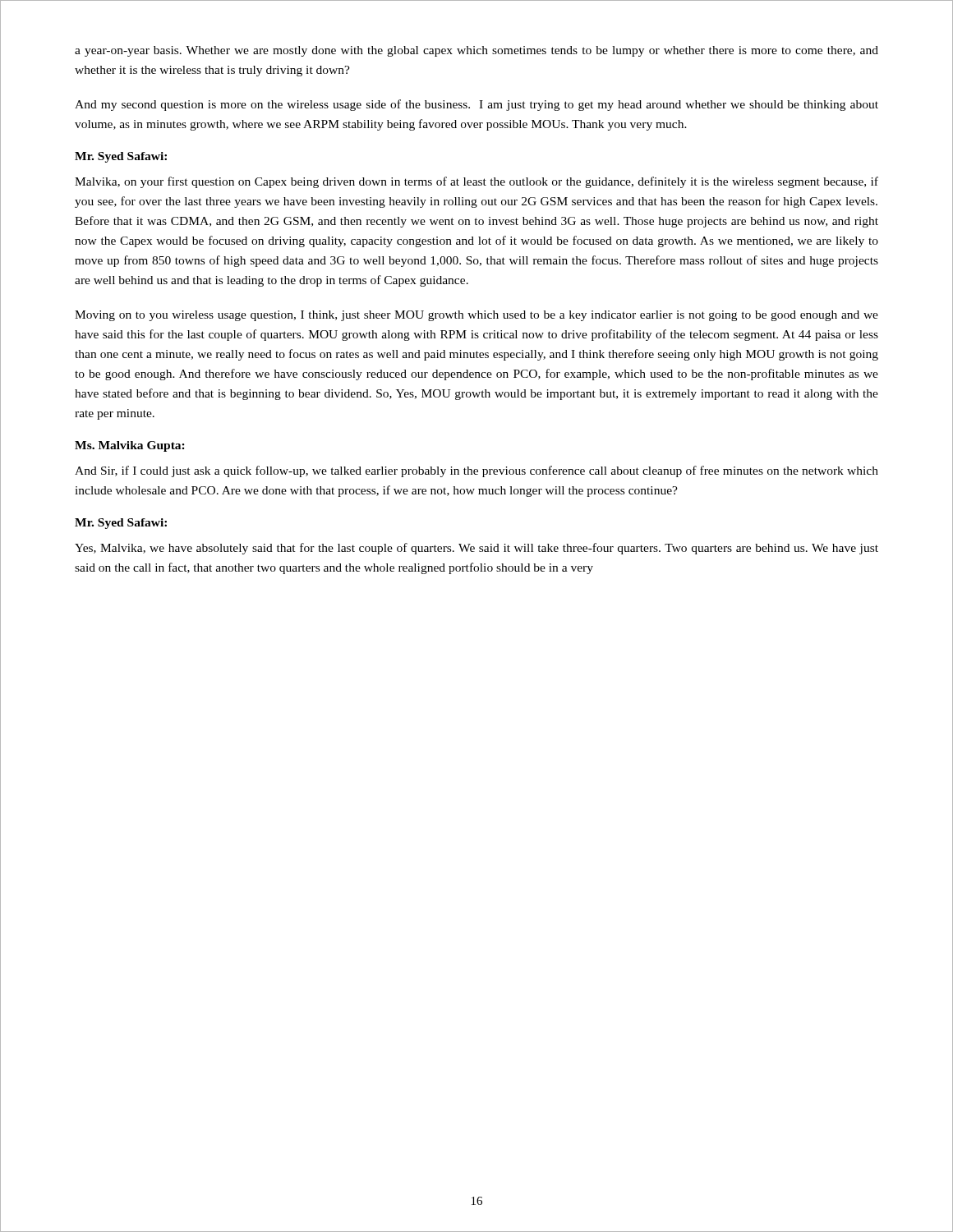This screenshot has width=953, height=1232.
Task: Locate the text block that says "And my second question"
Action: (x=476, y=114)
